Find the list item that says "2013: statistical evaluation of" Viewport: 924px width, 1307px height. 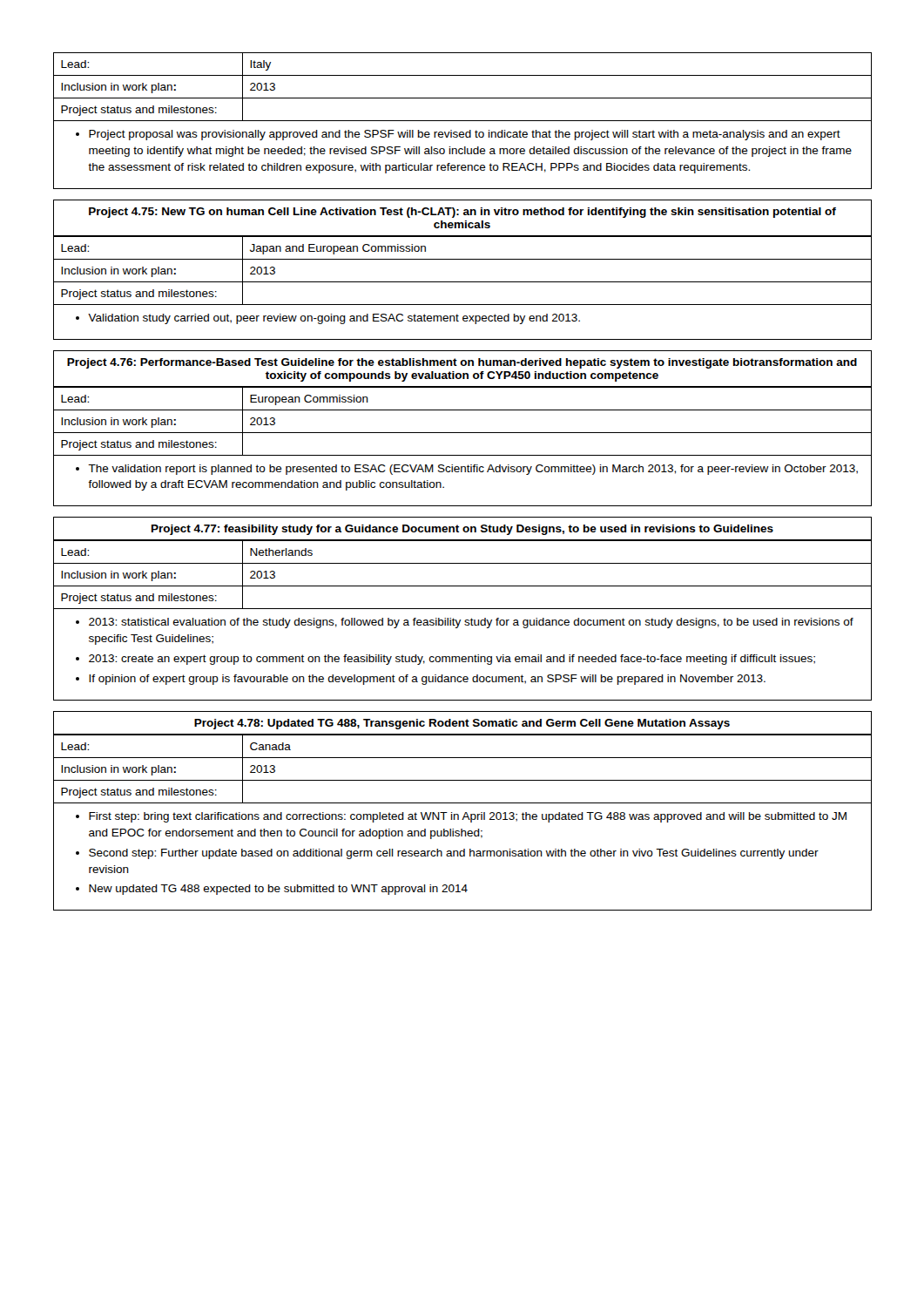[465, 651]
